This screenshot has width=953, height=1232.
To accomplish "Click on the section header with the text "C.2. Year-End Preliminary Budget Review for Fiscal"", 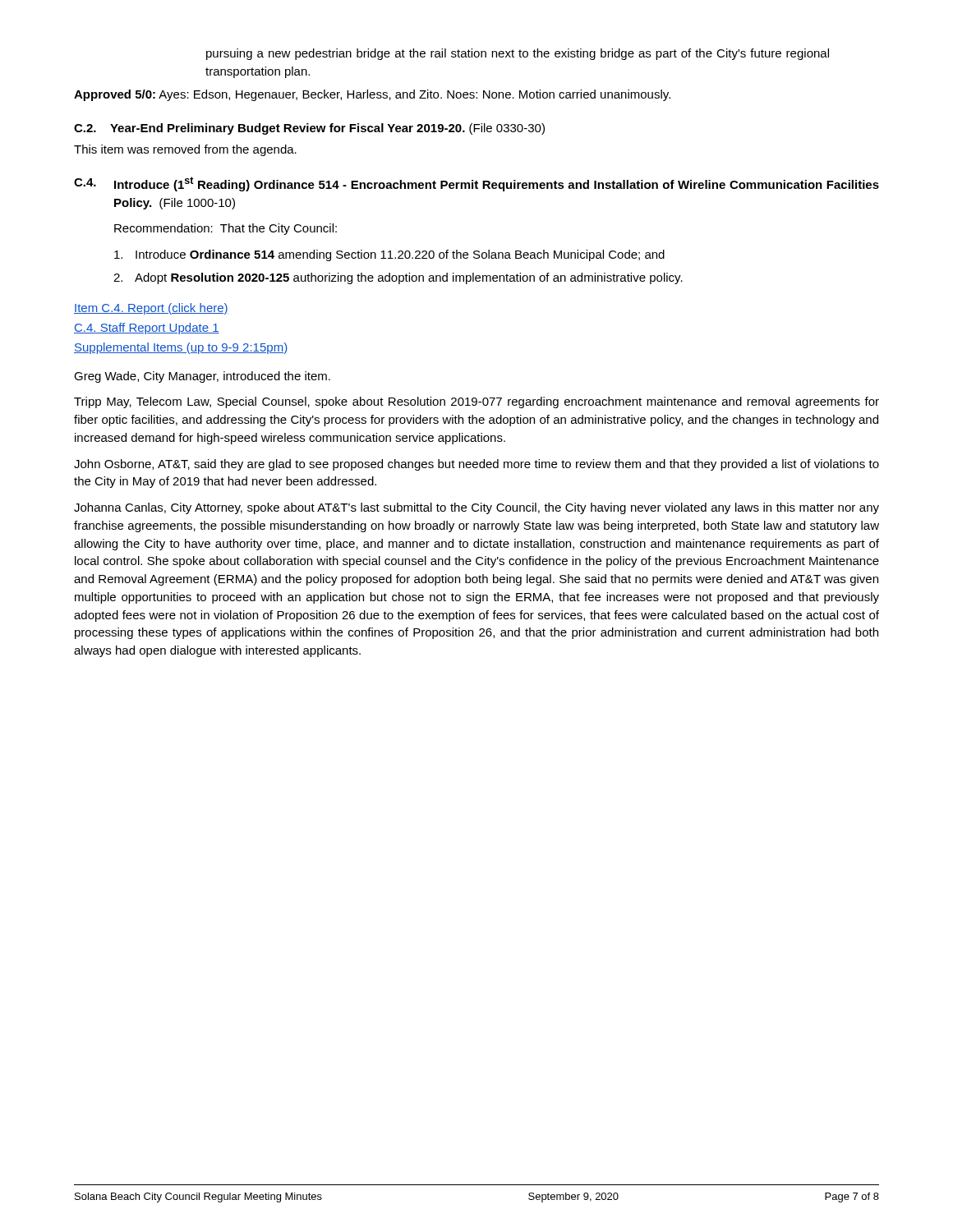I will 310,128.
